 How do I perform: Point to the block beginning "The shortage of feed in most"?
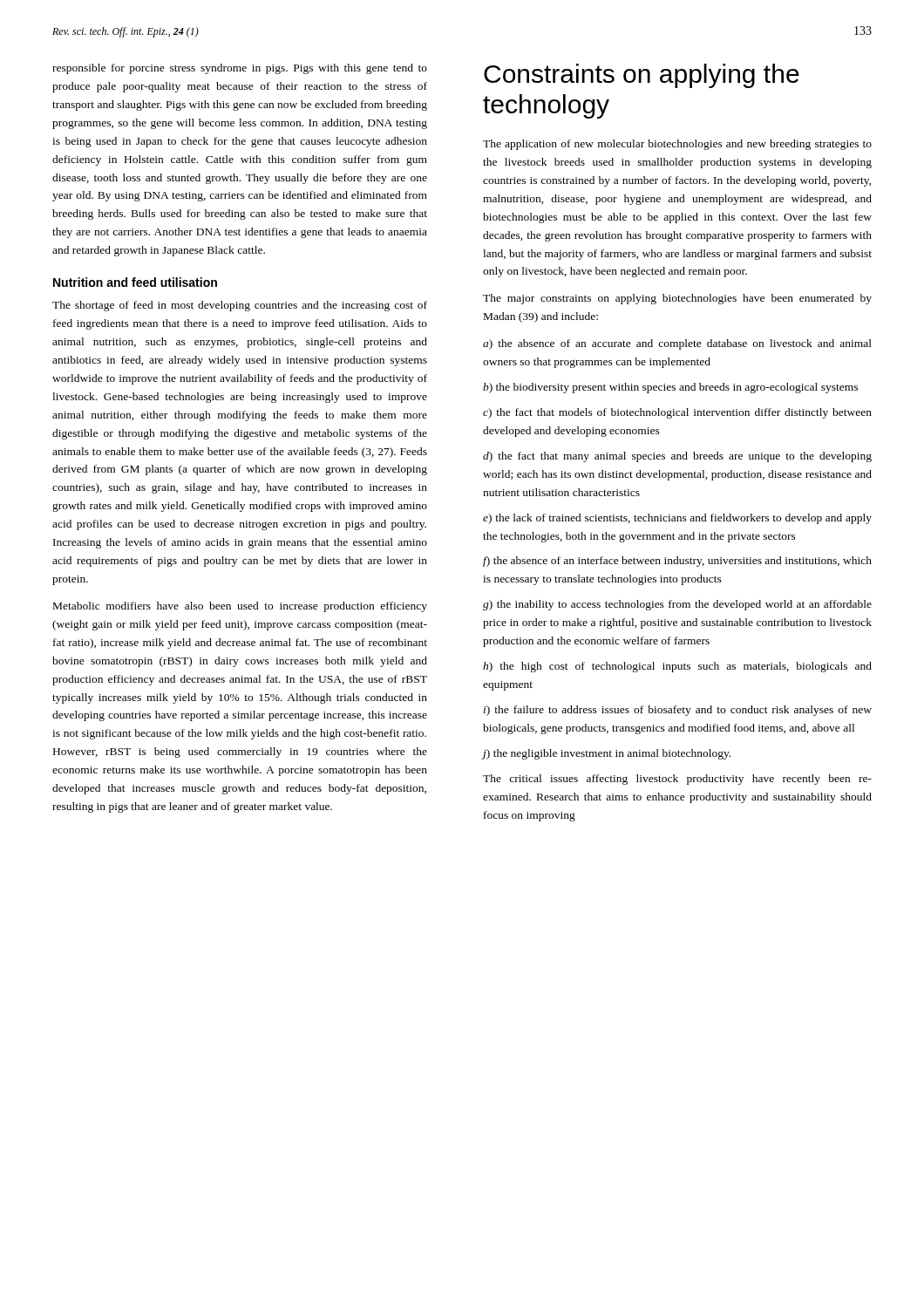240,442
